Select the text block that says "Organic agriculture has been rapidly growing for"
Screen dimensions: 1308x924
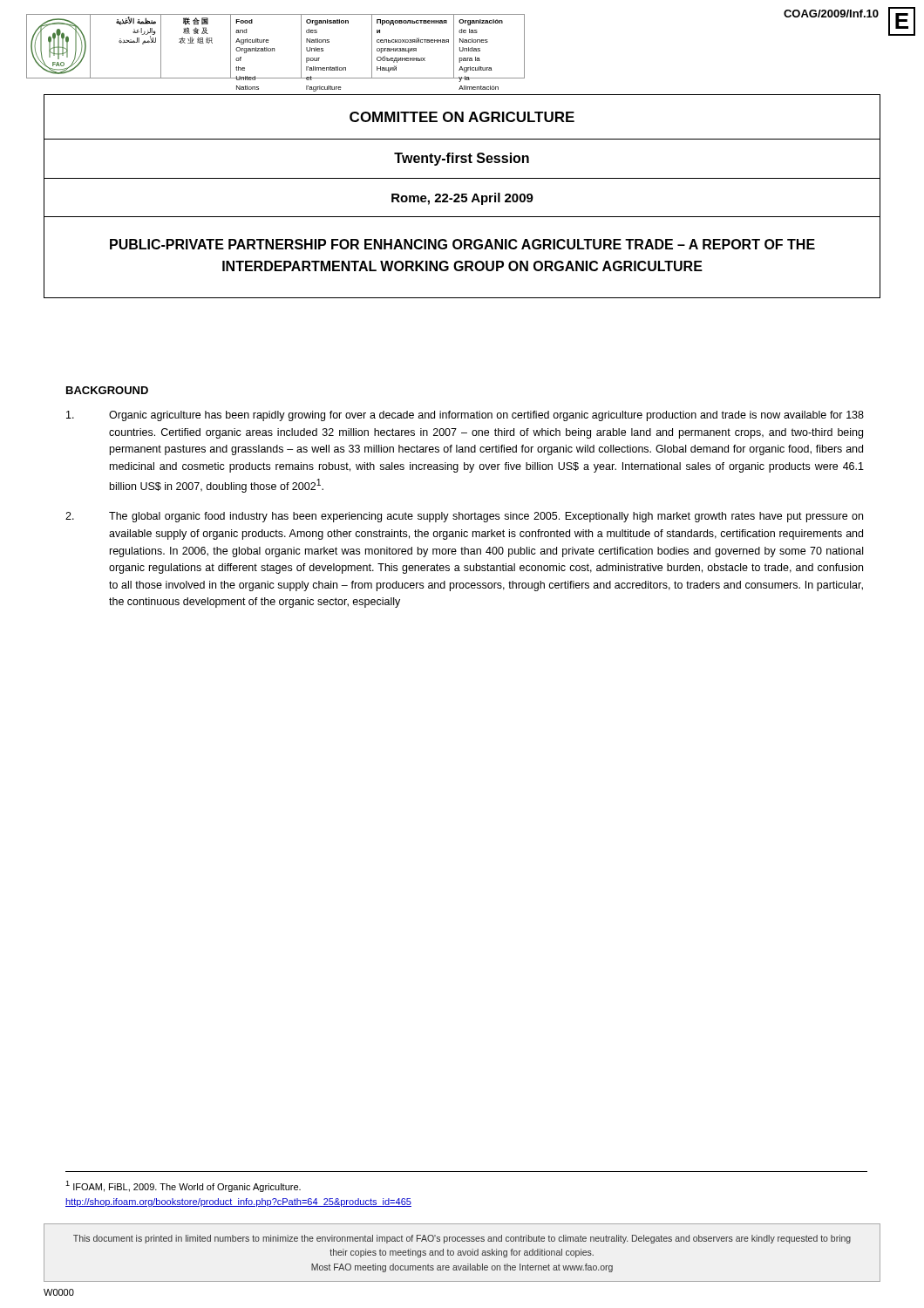click(x=465, y=451)
